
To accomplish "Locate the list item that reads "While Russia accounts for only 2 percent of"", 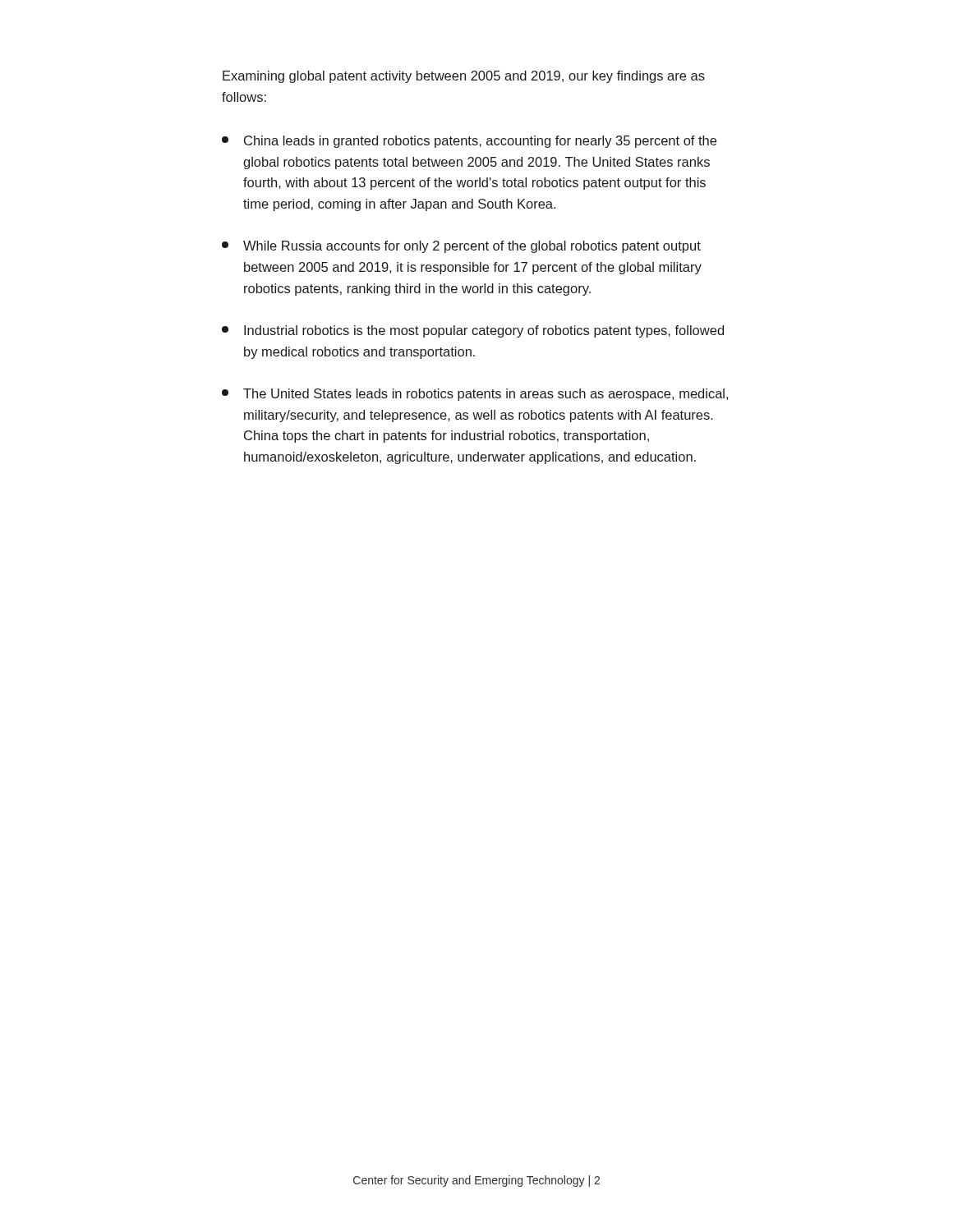I will [x=476, y=268].
